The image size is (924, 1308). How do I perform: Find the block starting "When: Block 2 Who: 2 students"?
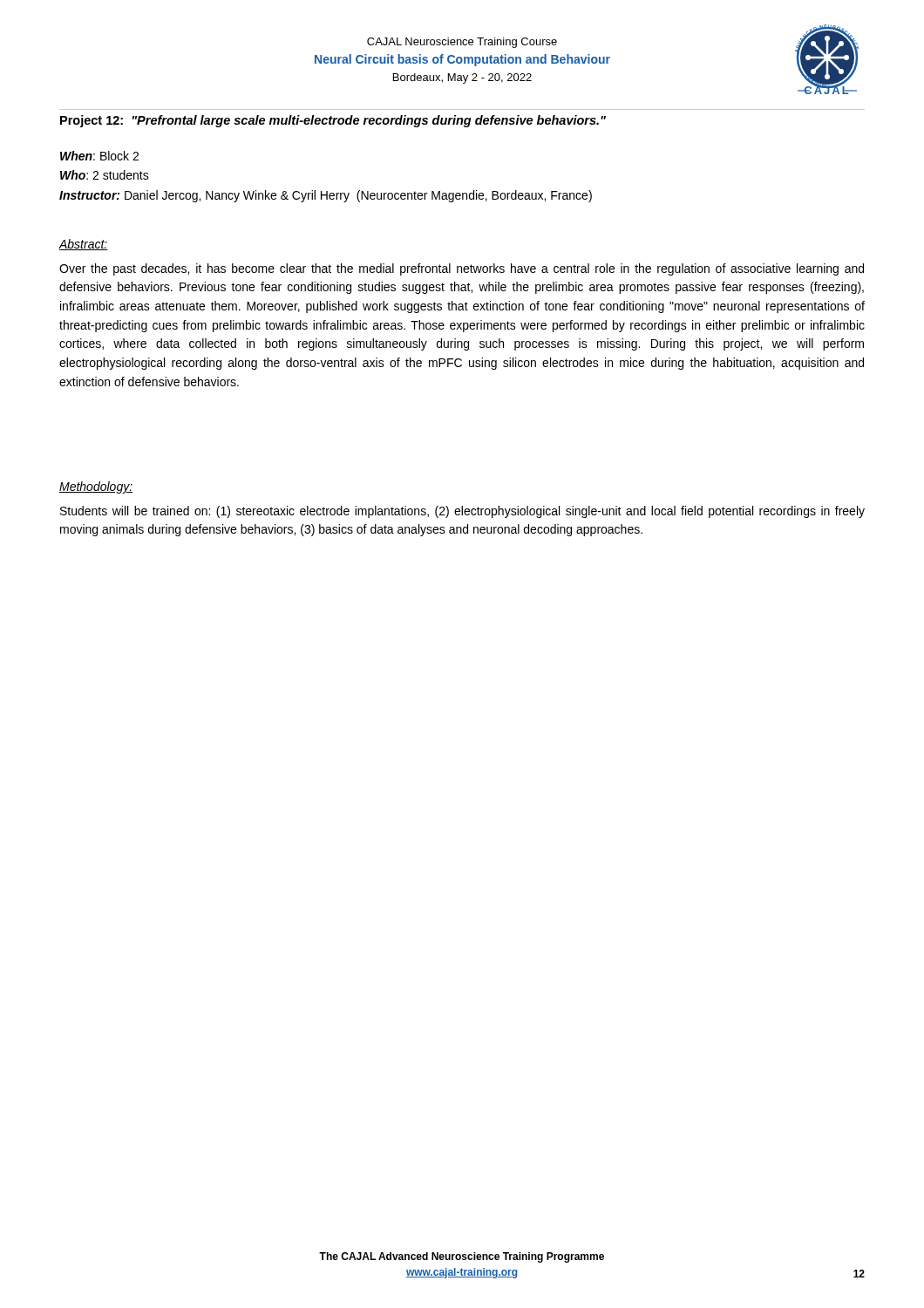(x=99, y=156)
